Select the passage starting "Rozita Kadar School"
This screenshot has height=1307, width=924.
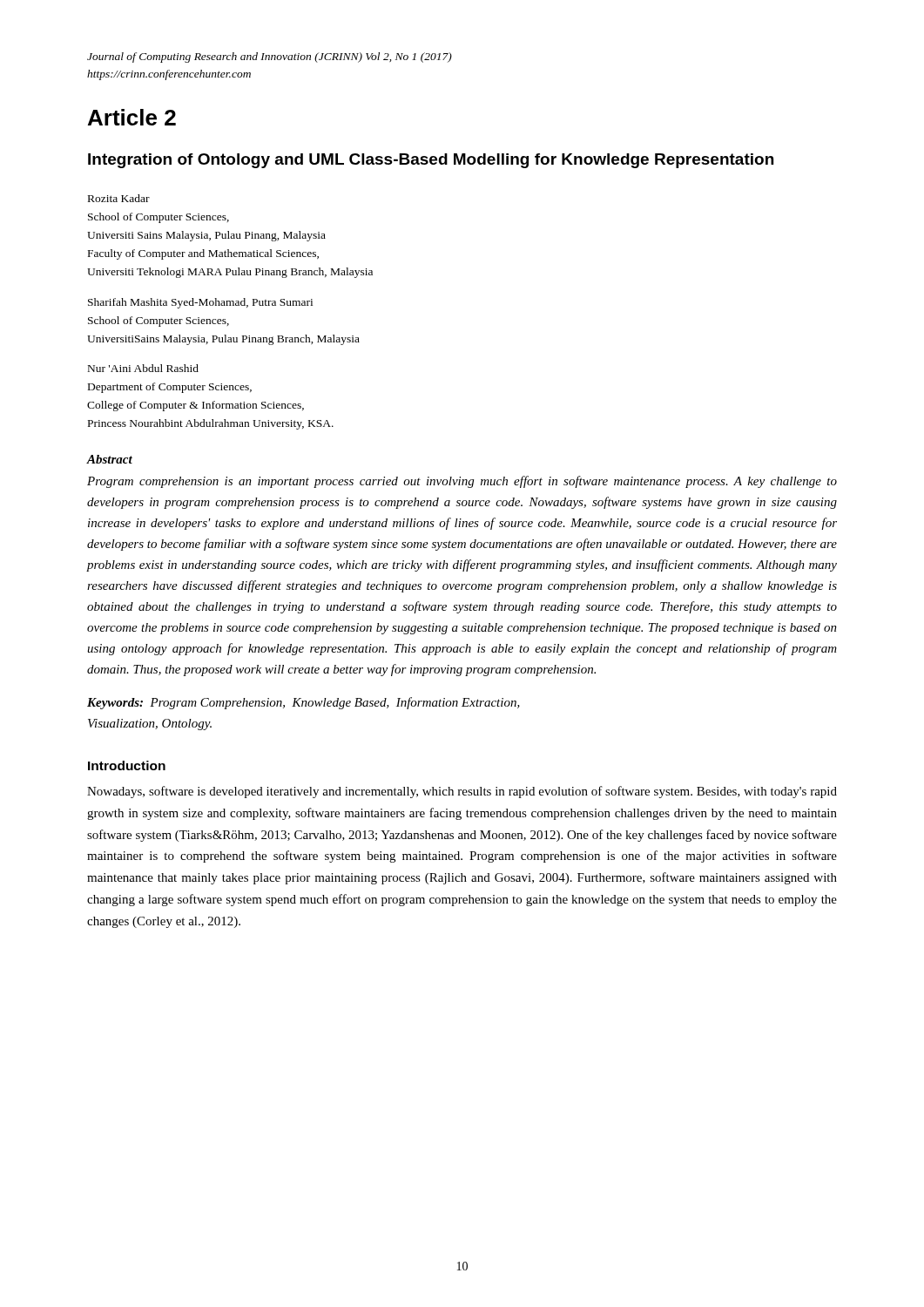click(230, 235)
